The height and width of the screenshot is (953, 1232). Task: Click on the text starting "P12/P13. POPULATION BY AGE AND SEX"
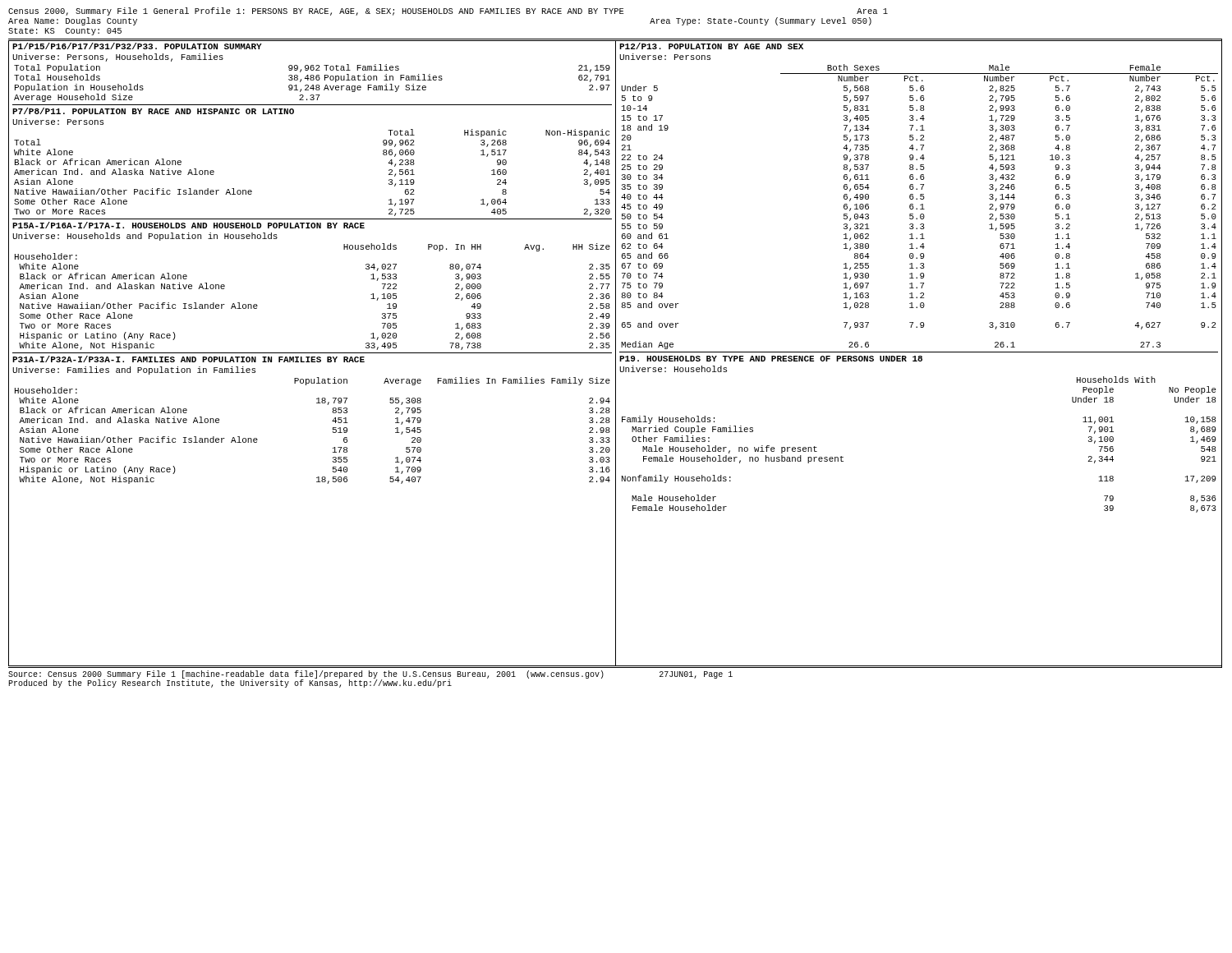pyautogui.click(x=711, y=47)
